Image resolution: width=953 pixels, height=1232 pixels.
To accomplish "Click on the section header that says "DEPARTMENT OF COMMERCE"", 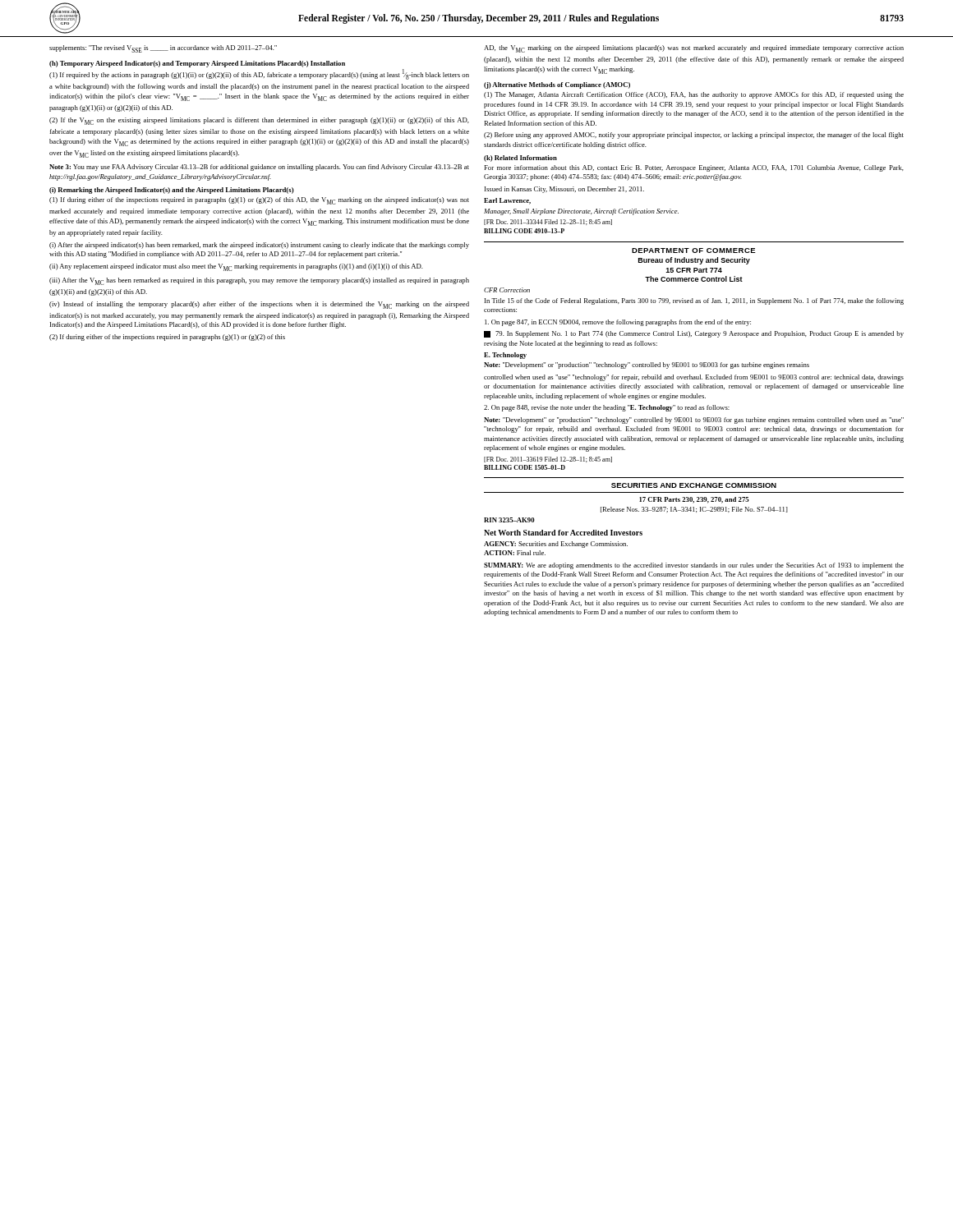I will pos(694,250).
